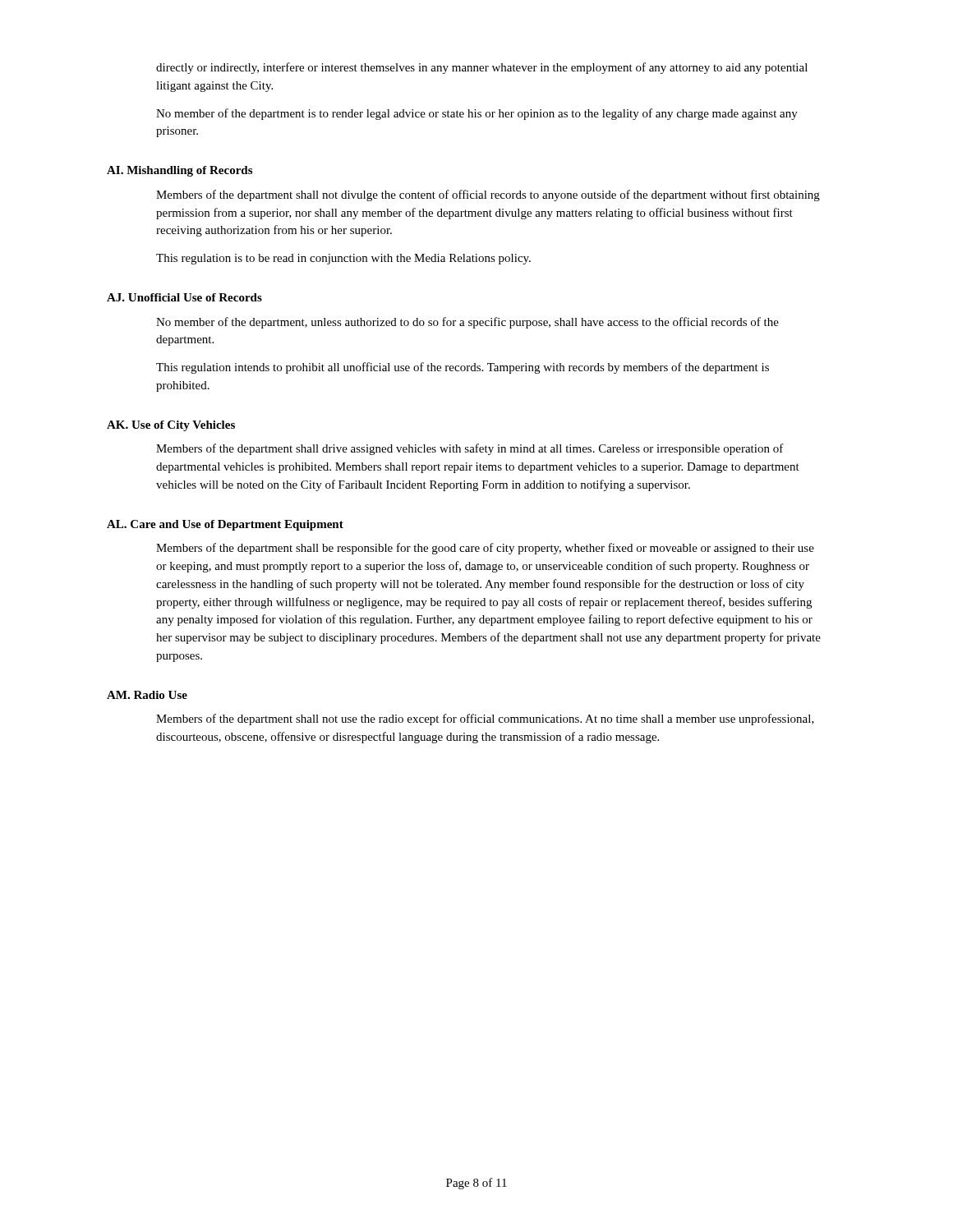Navigate to the text starting "AL. Care and Use of Department"
This screenshot has height=1232, width=953.
225,524
